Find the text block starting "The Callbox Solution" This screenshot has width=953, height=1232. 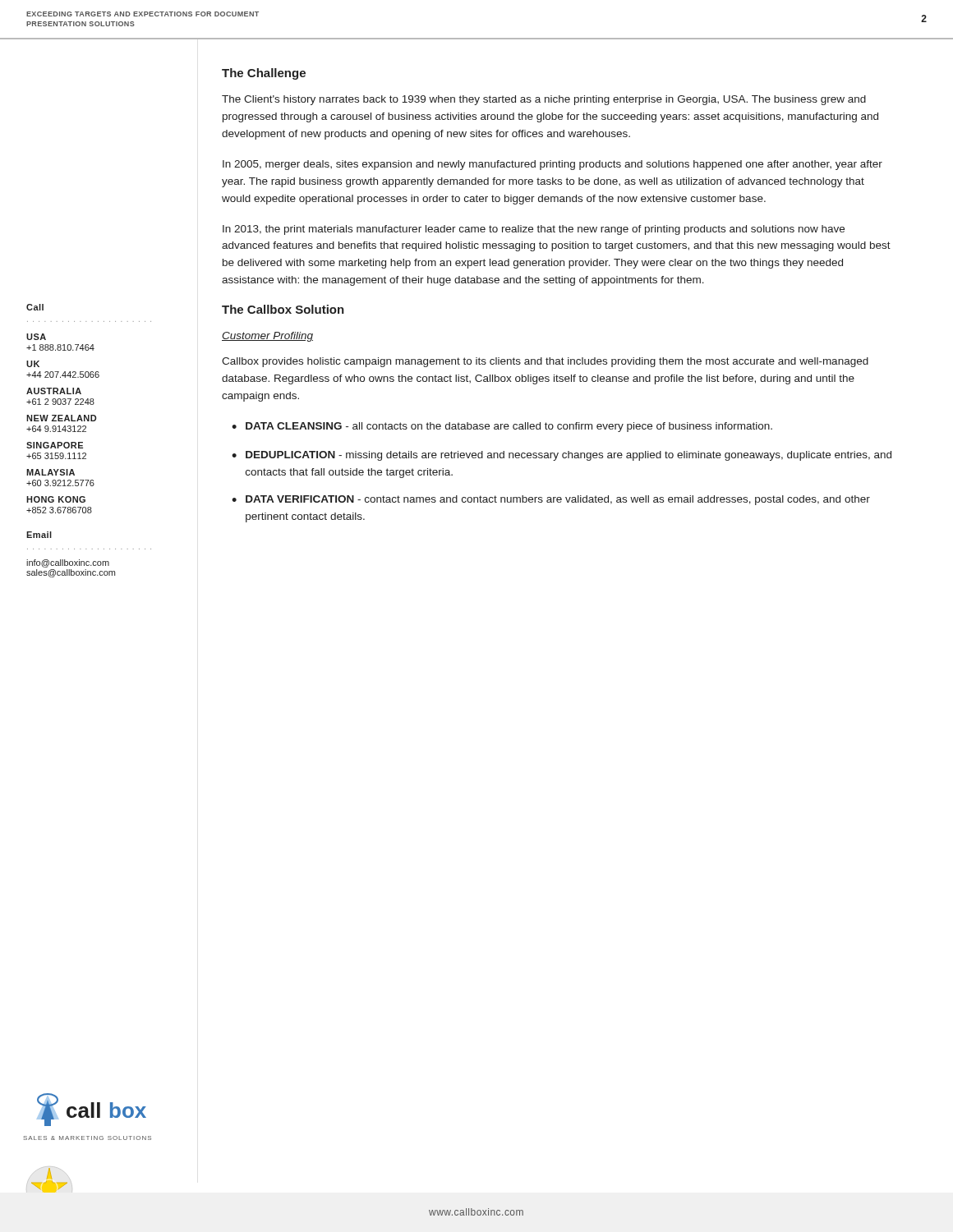[283, 309]
